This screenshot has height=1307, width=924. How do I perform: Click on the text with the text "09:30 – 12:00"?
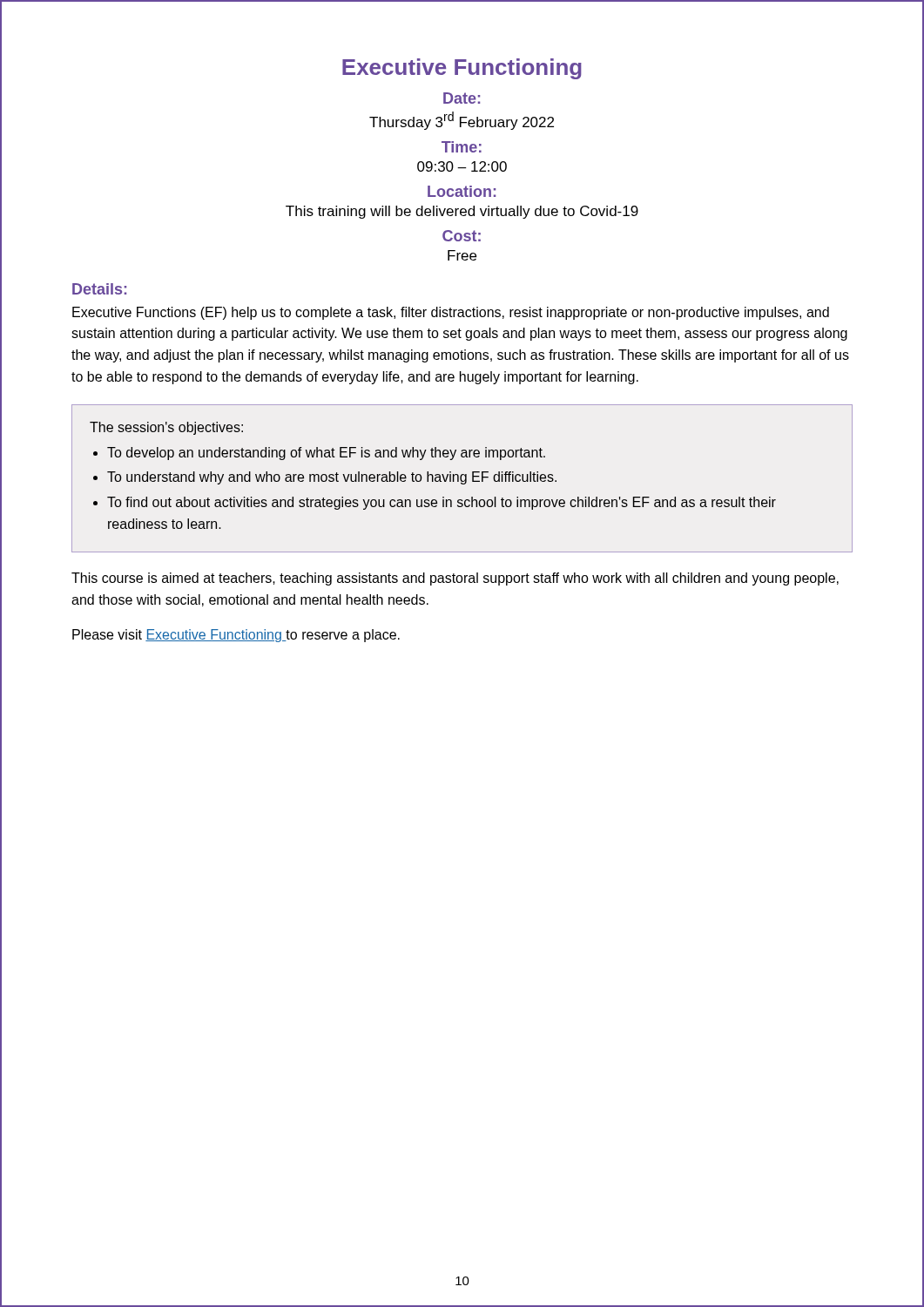(462, 167)
